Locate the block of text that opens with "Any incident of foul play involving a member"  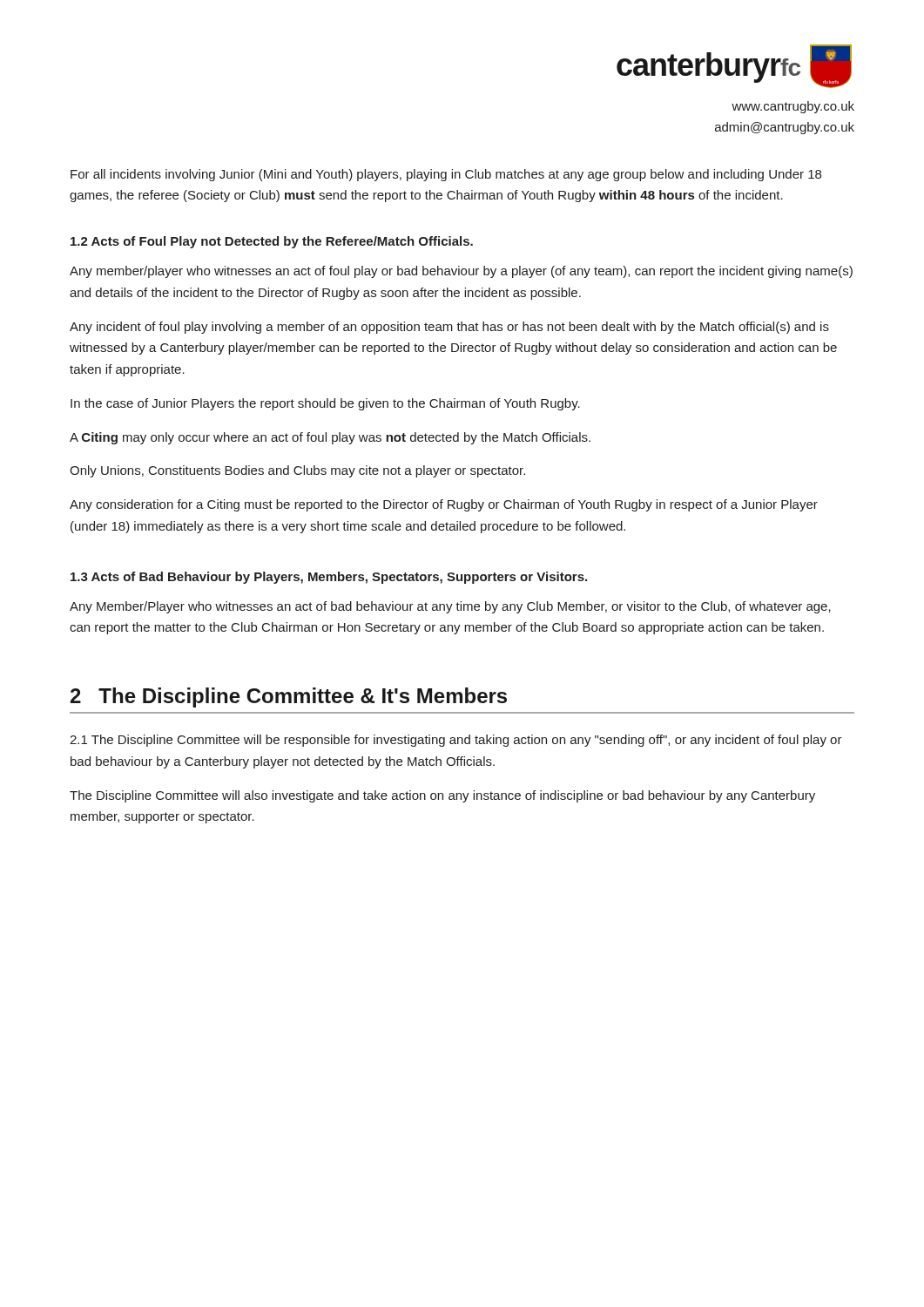453,347
